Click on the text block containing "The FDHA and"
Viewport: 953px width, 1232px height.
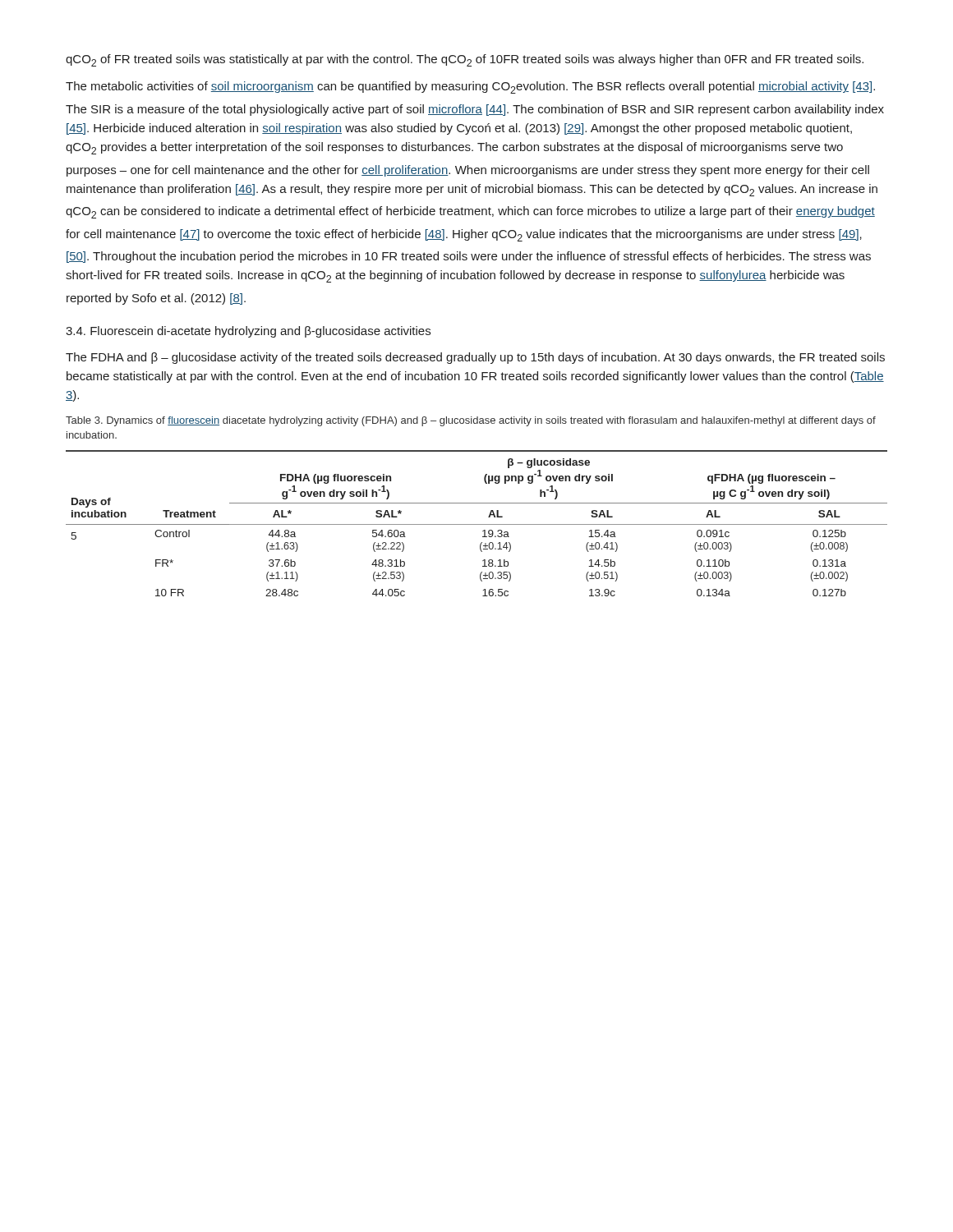click(x=476, y=376)
